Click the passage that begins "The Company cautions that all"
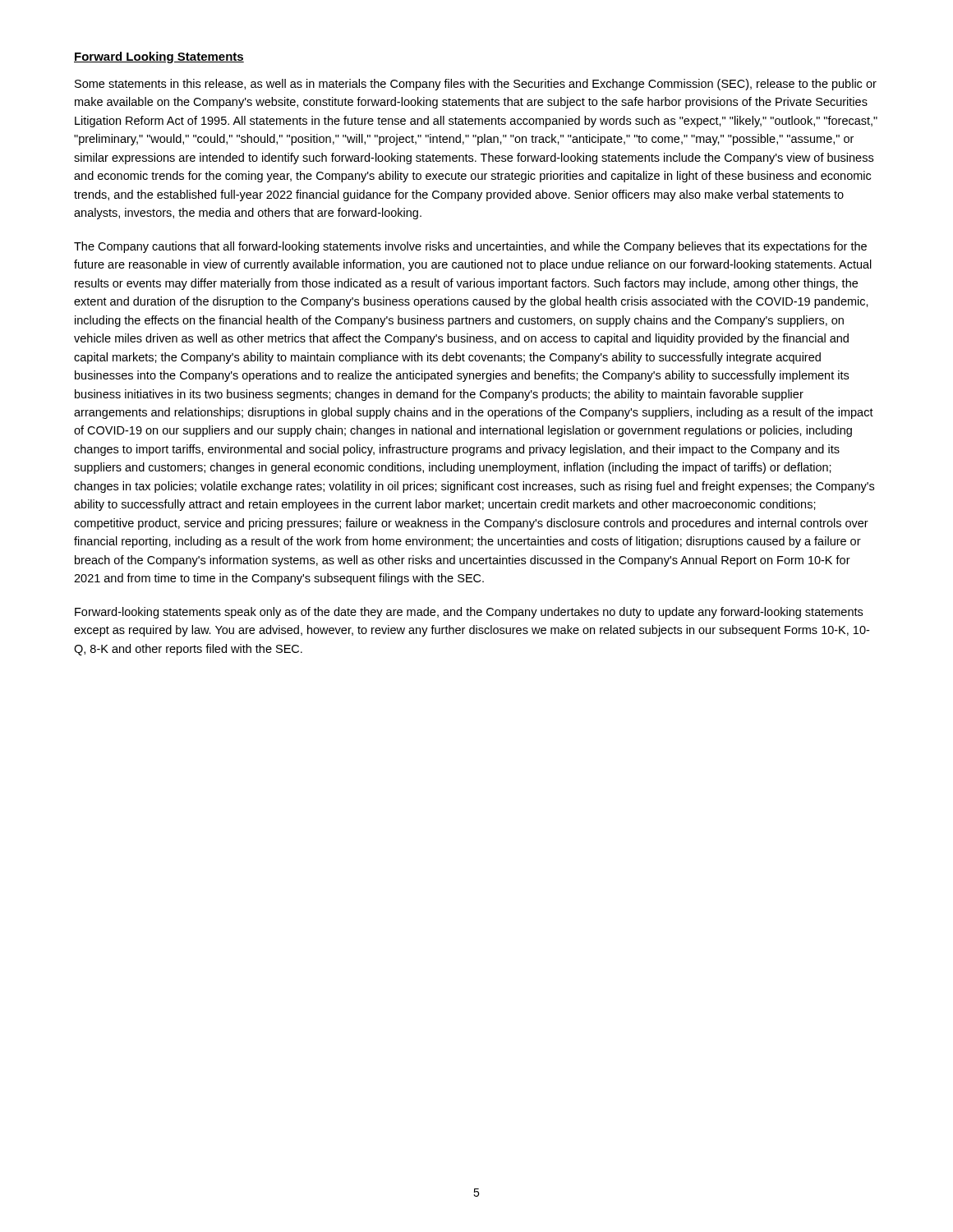The width and height of the screenshot is (953, 1232). point(474,412)
